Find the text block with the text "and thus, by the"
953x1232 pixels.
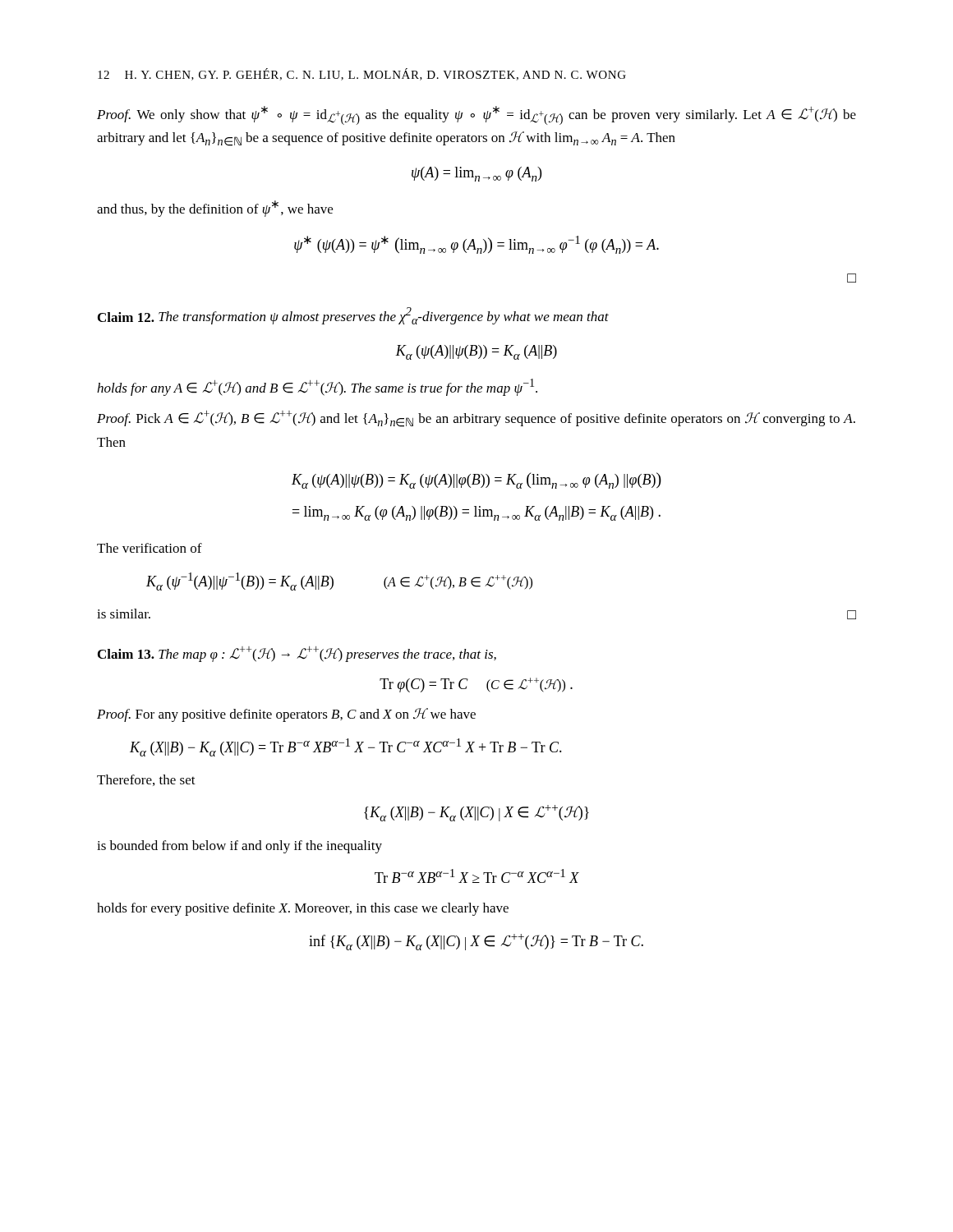click(215, 206)
